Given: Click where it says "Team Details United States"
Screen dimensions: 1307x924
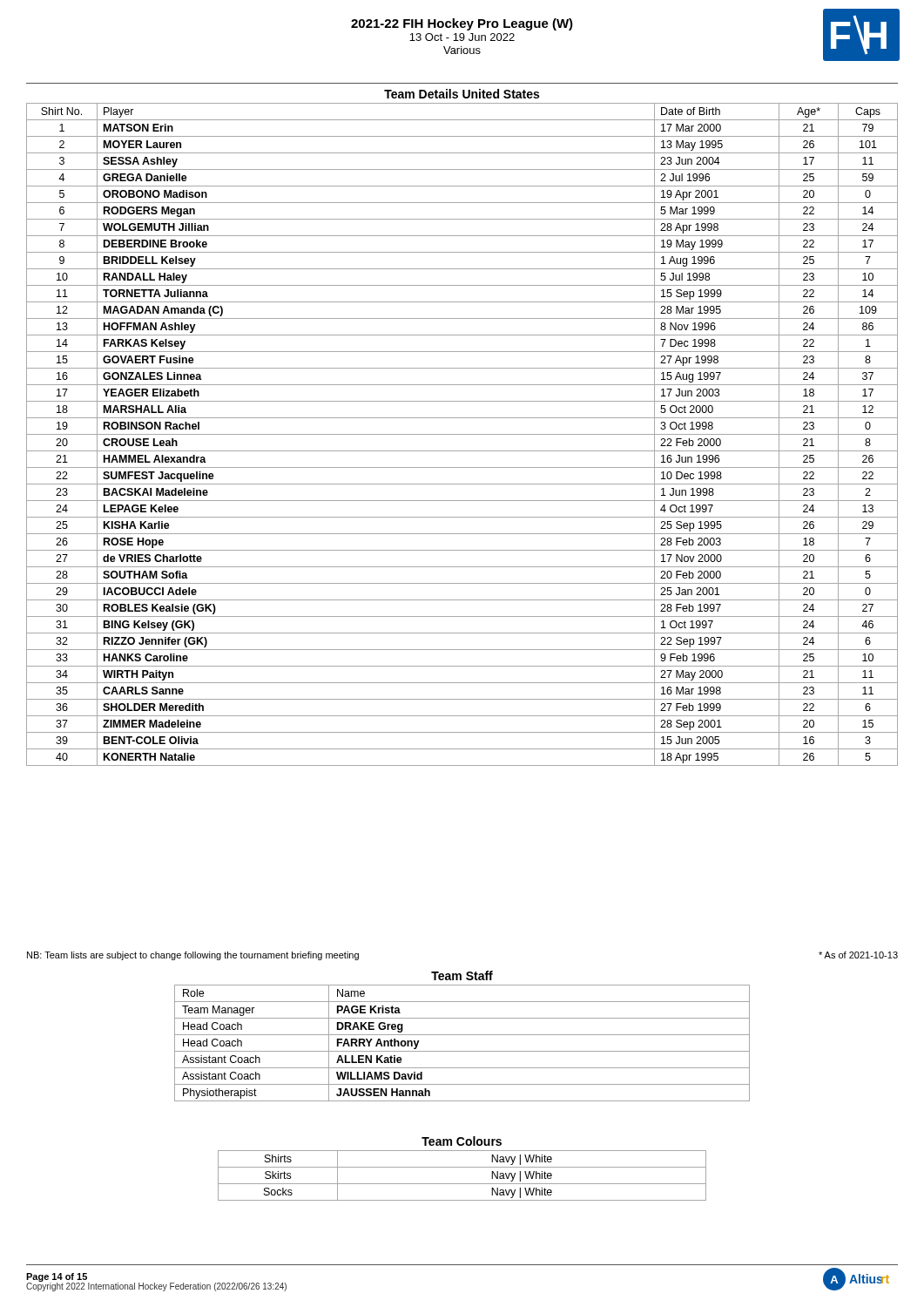Looking at the screenshot, I should click(462, 94).
